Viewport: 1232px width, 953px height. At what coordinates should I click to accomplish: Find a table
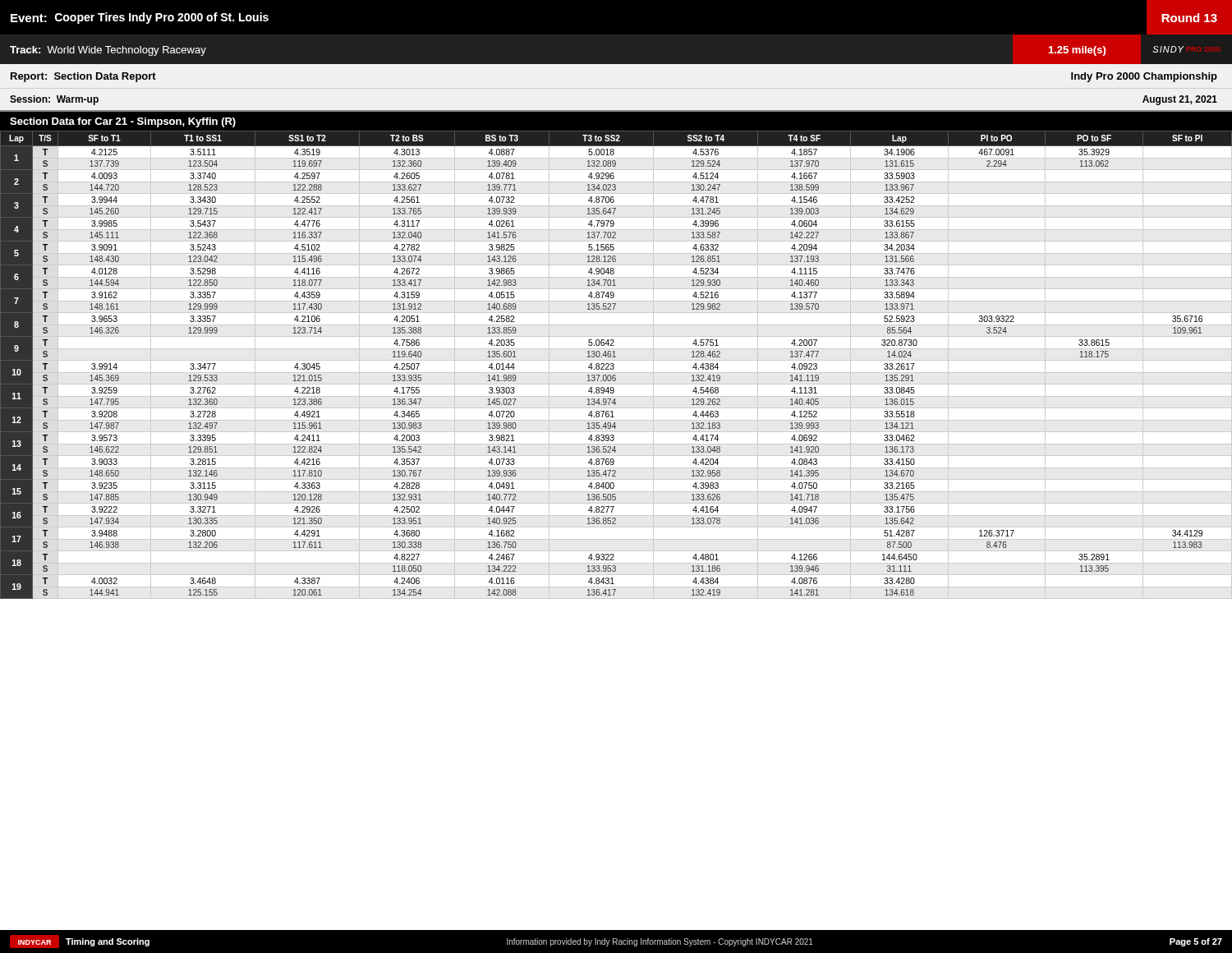[616, 365]
